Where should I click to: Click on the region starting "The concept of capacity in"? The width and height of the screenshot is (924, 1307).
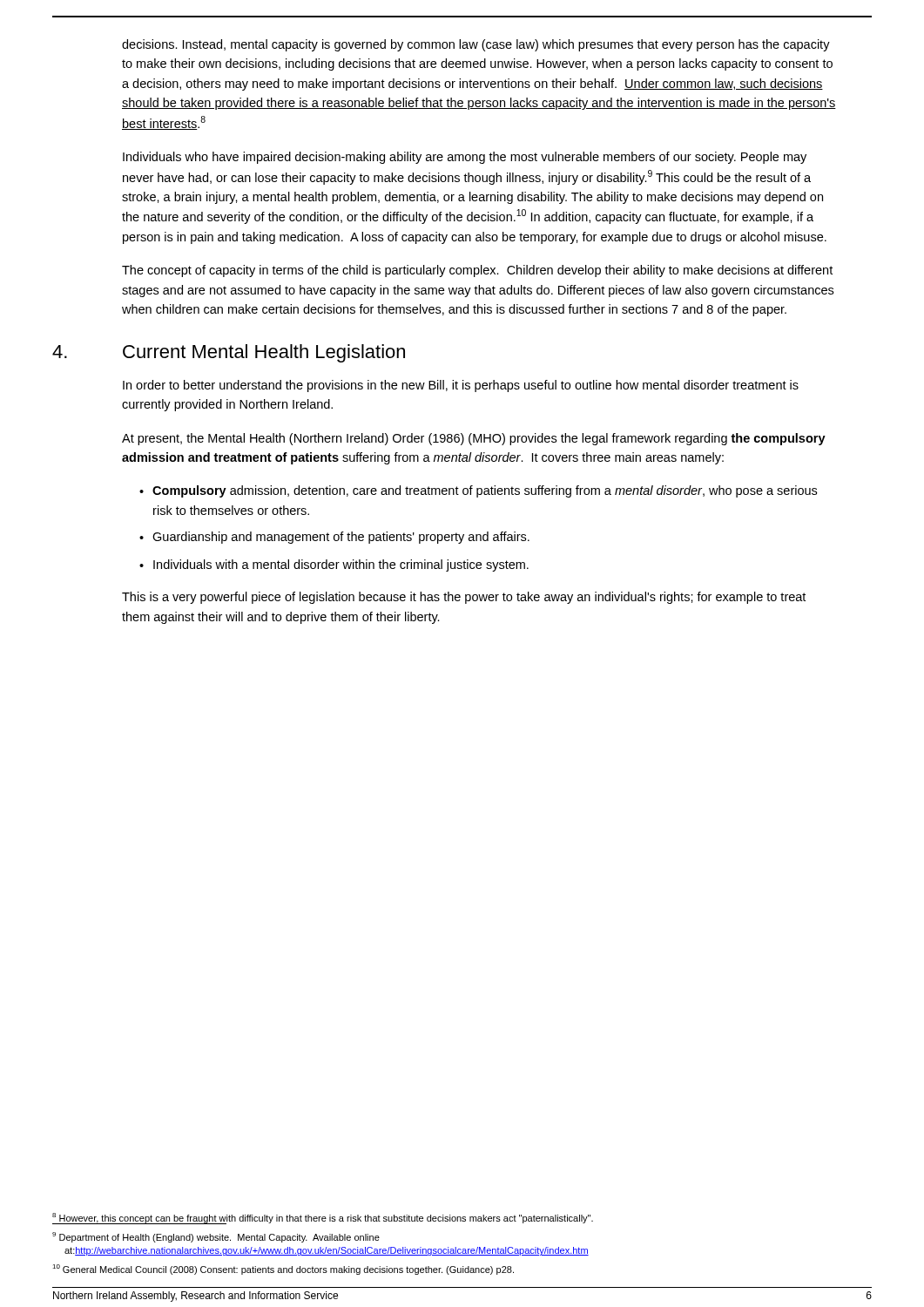point(478,290)
